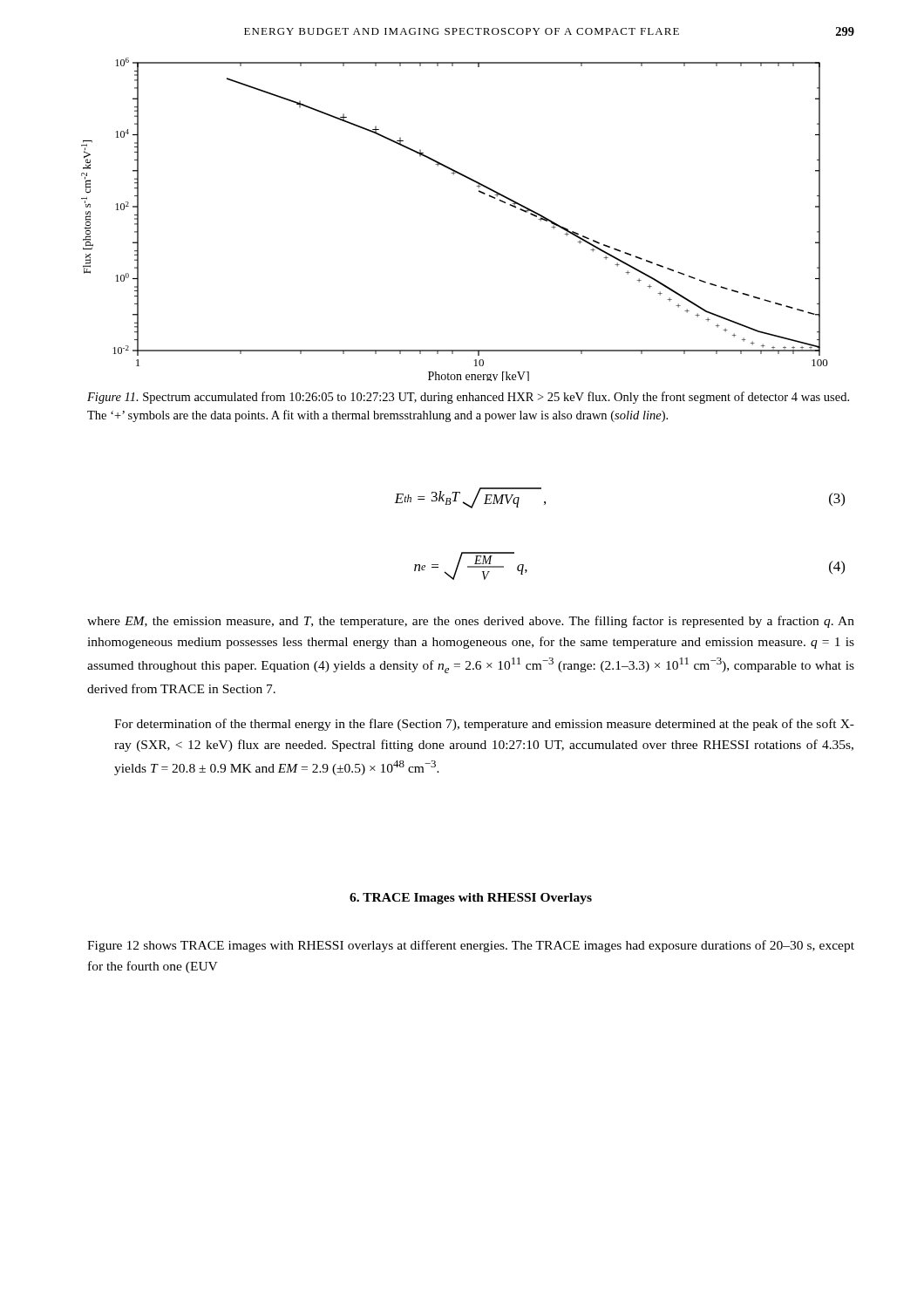Image resolution: width=924 pixels, height=1308 pixels.
Task: Click on the section header containing "6. TRACE Images with RHESSI Overlays"
Action: (471, 897)
